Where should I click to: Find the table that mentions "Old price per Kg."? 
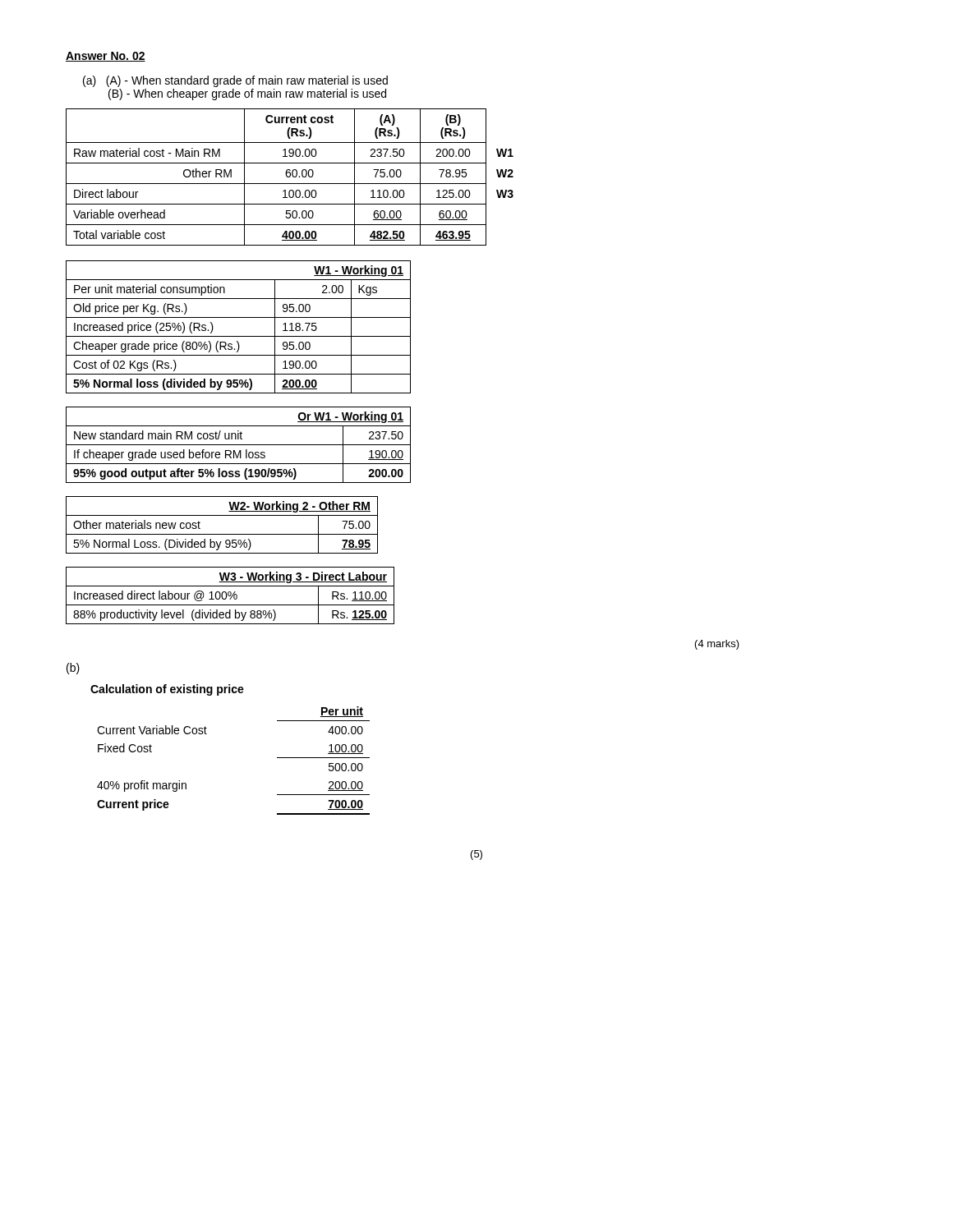476,327
